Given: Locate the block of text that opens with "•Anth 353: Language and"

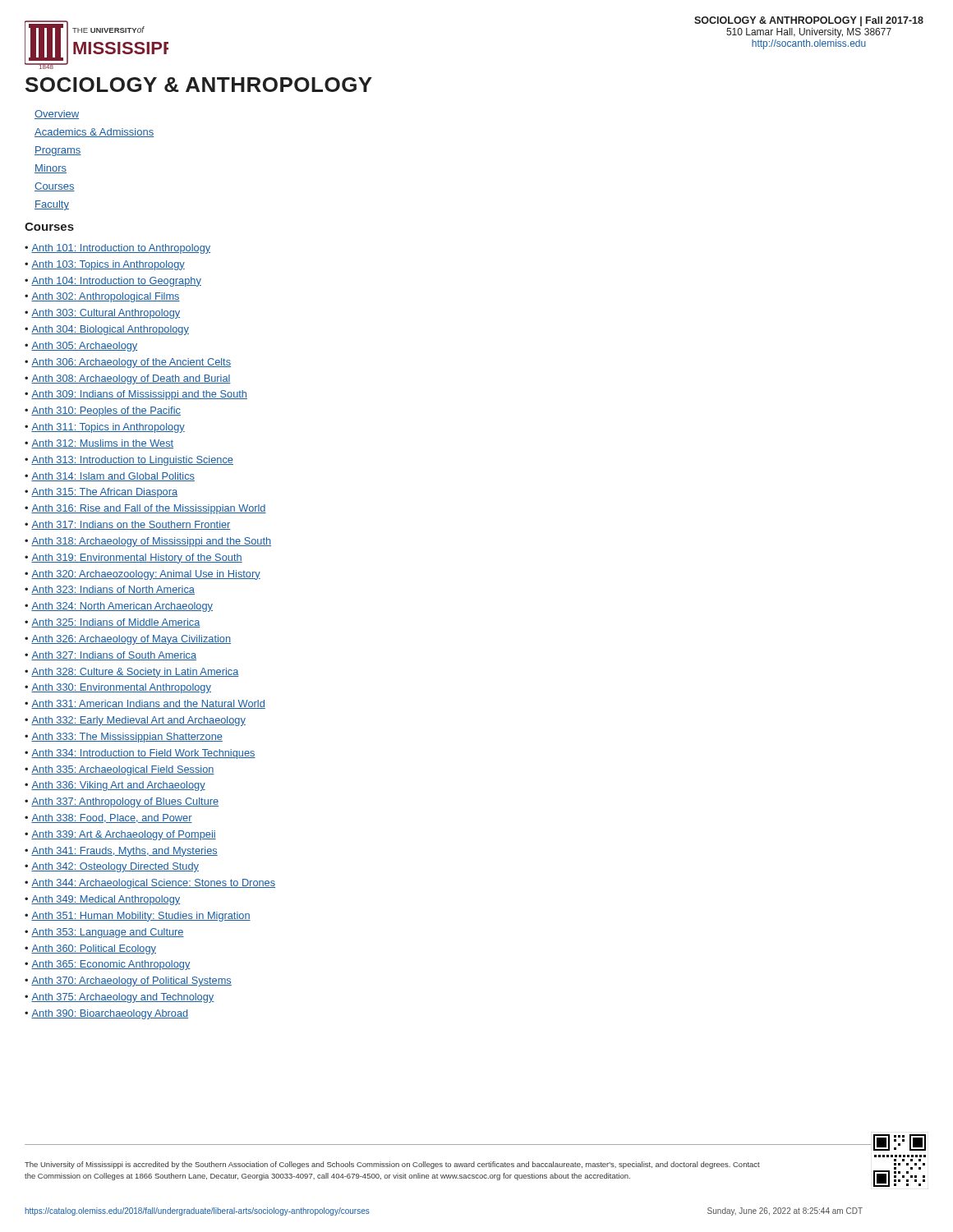Looking at the screenshot, I should [x=104, y=932].
